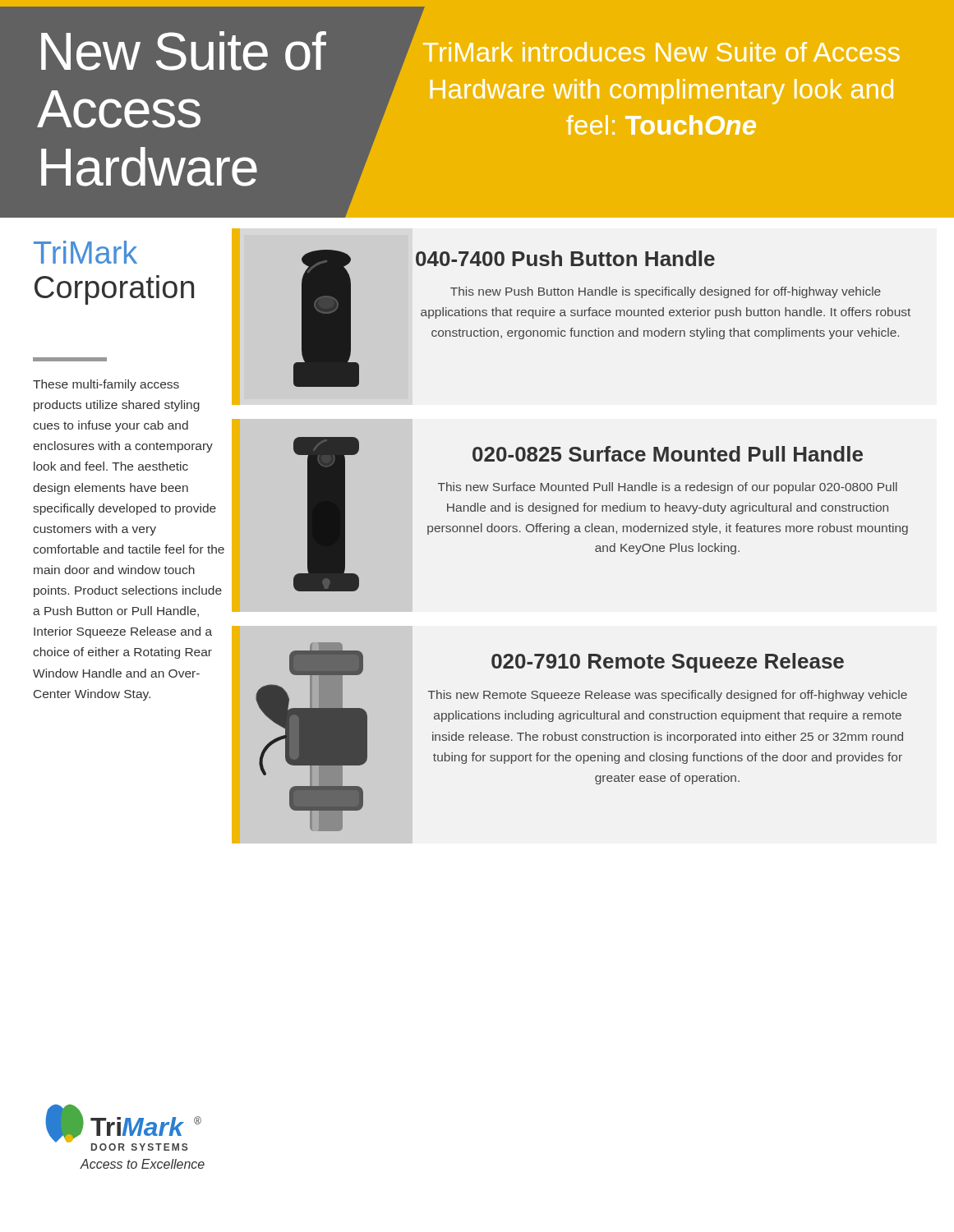The width and height of the screenshot is (954, 1232).
Task: Click on the block starting "This new Remote Squeeze"
Action: pos(668,736)
